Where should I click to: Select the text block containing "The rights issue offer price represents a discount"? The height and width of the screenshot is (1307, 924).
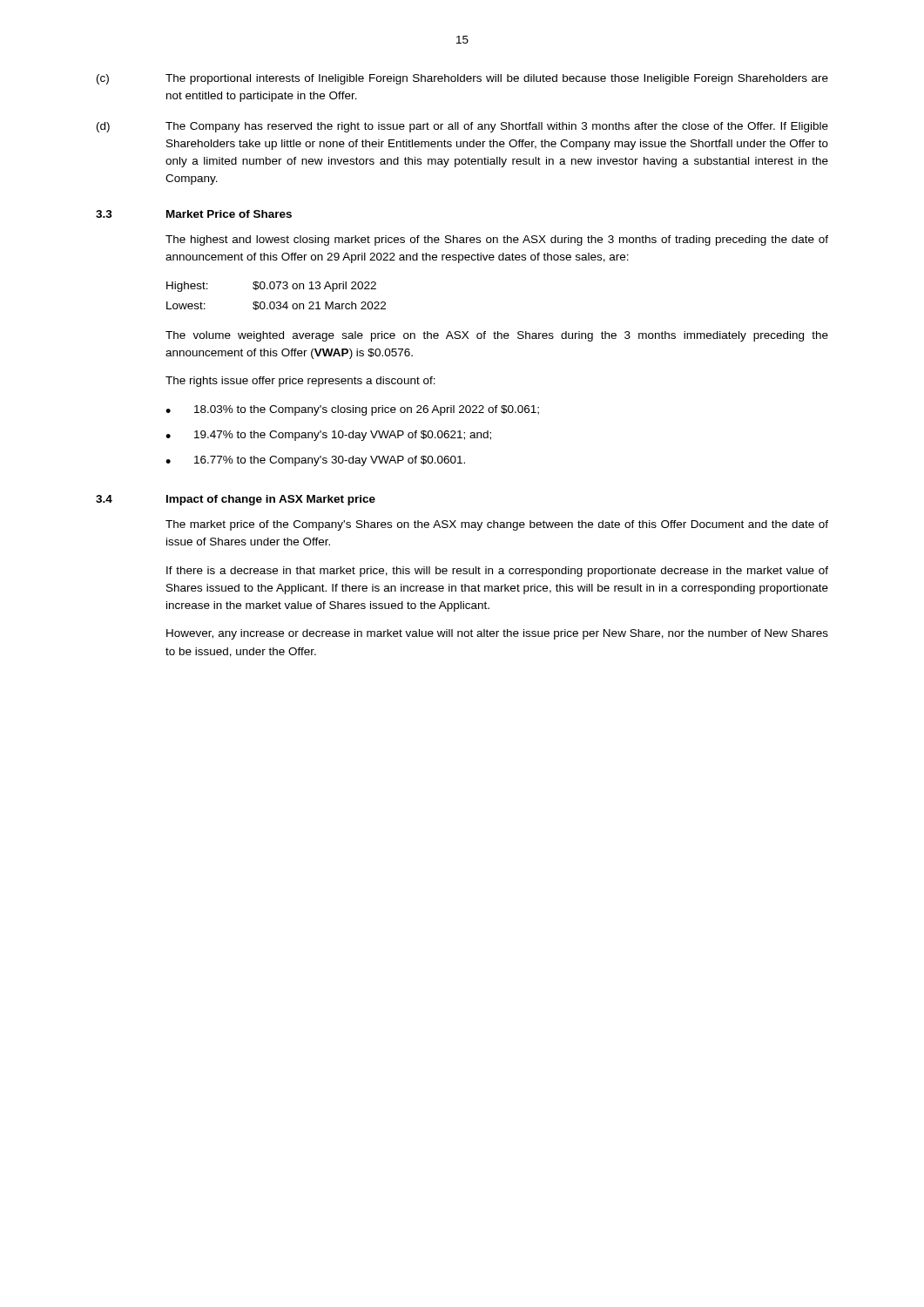click(x=301, y=381)
